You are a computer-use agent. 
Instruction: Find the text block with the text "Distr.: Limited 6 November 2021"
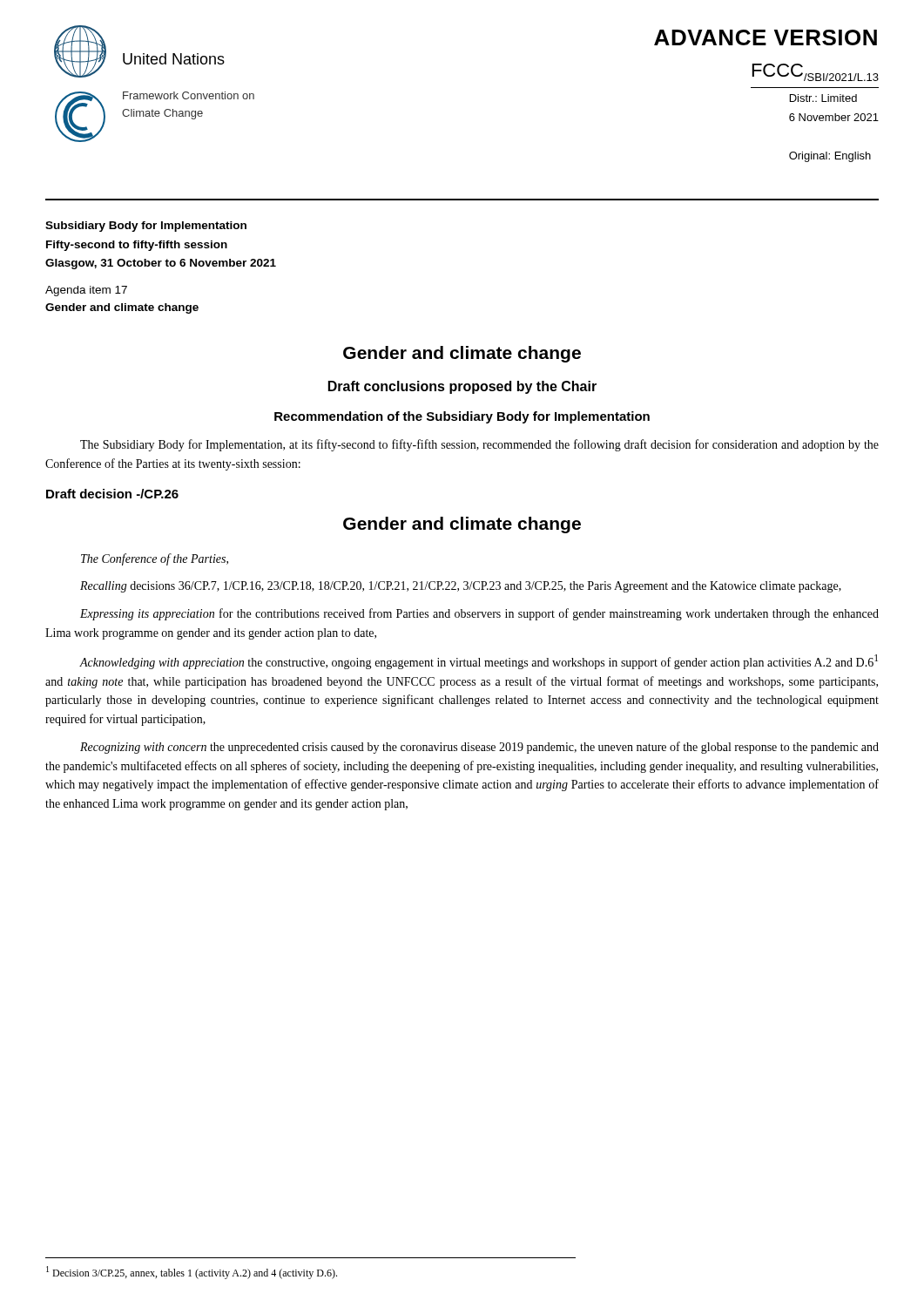pyautogui.click(x=834, y=127)
